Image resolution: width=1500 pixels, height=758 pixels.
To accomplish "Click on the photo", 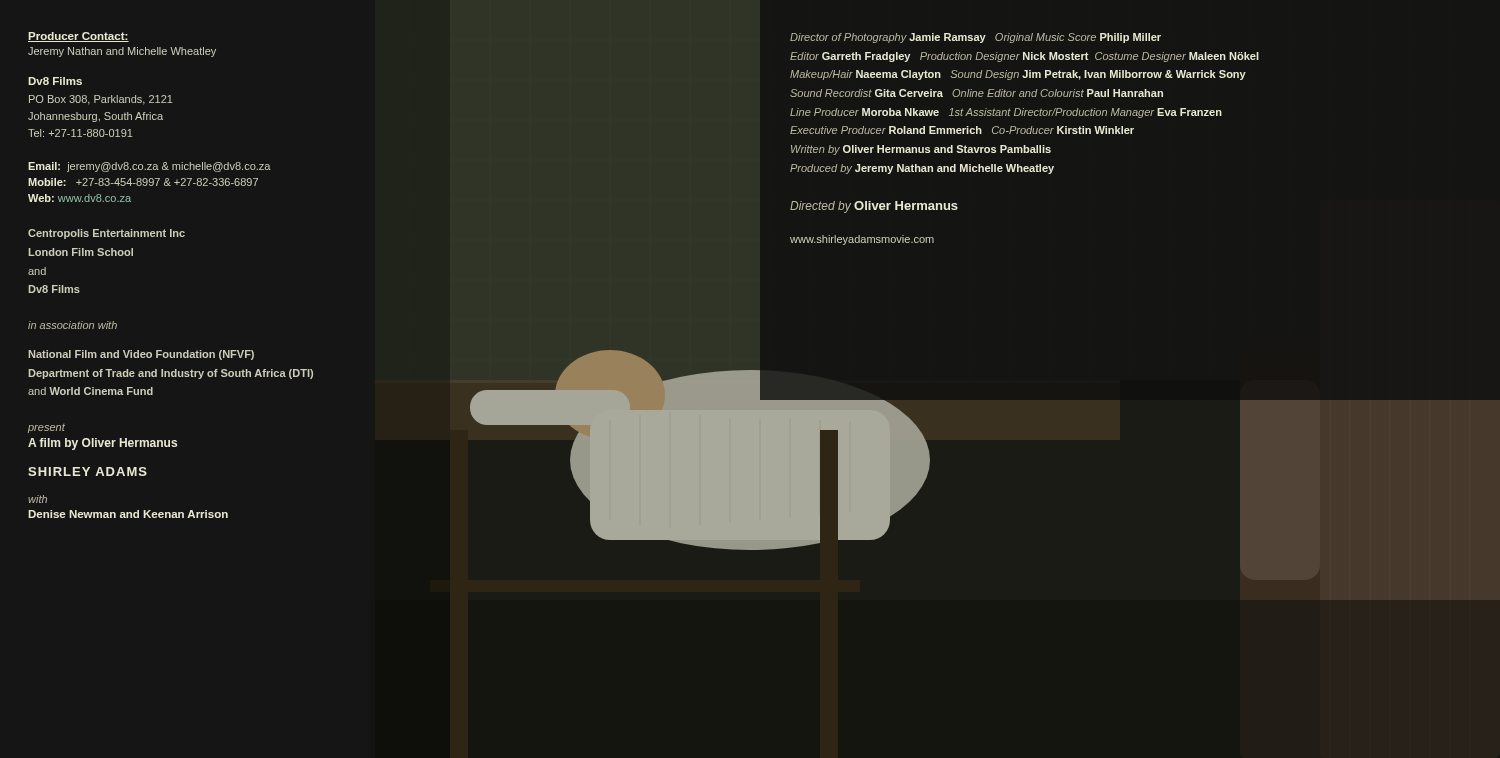I will coord(935,379).
